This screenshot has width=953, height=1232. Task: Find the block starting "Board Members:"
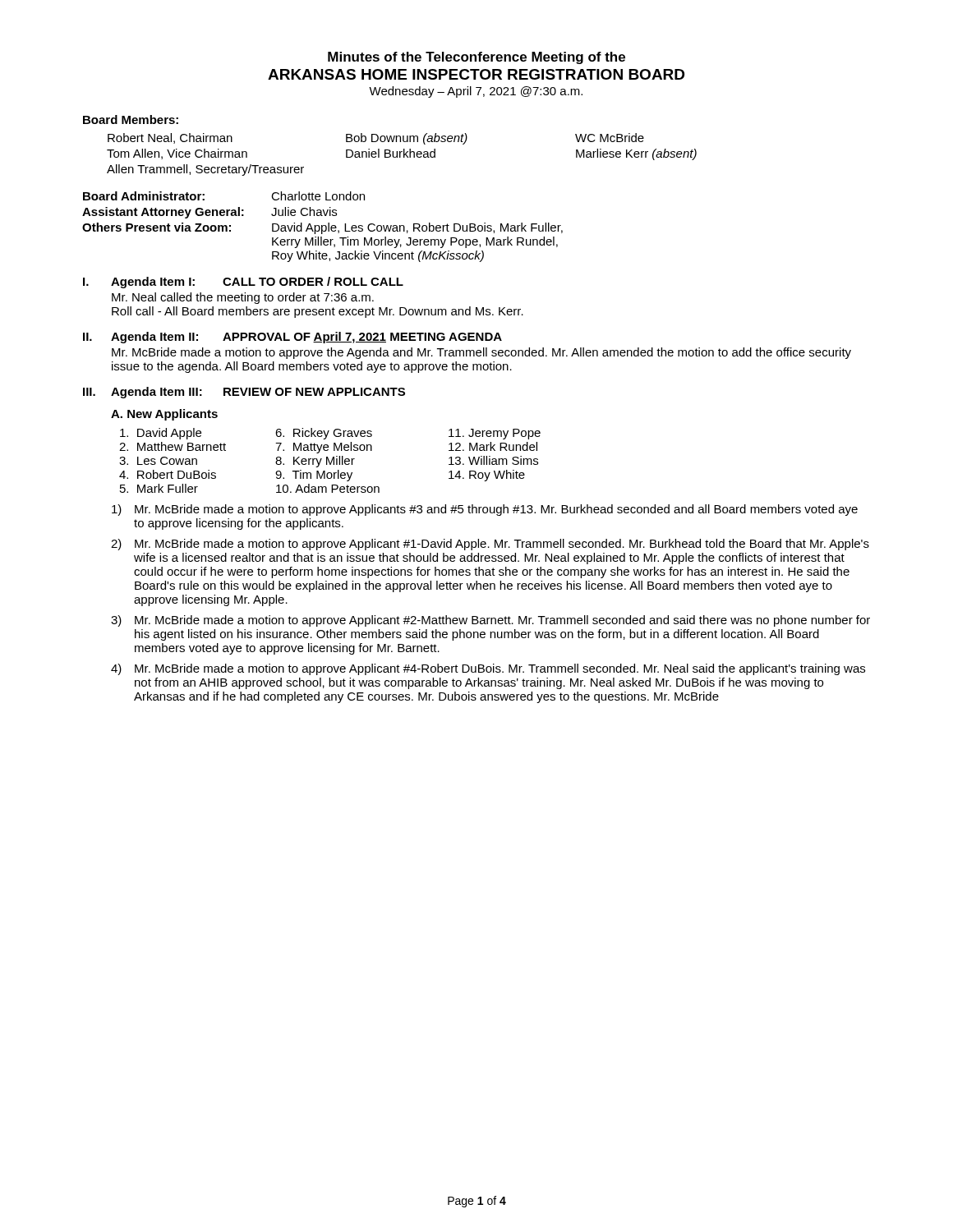coord(131,120)
